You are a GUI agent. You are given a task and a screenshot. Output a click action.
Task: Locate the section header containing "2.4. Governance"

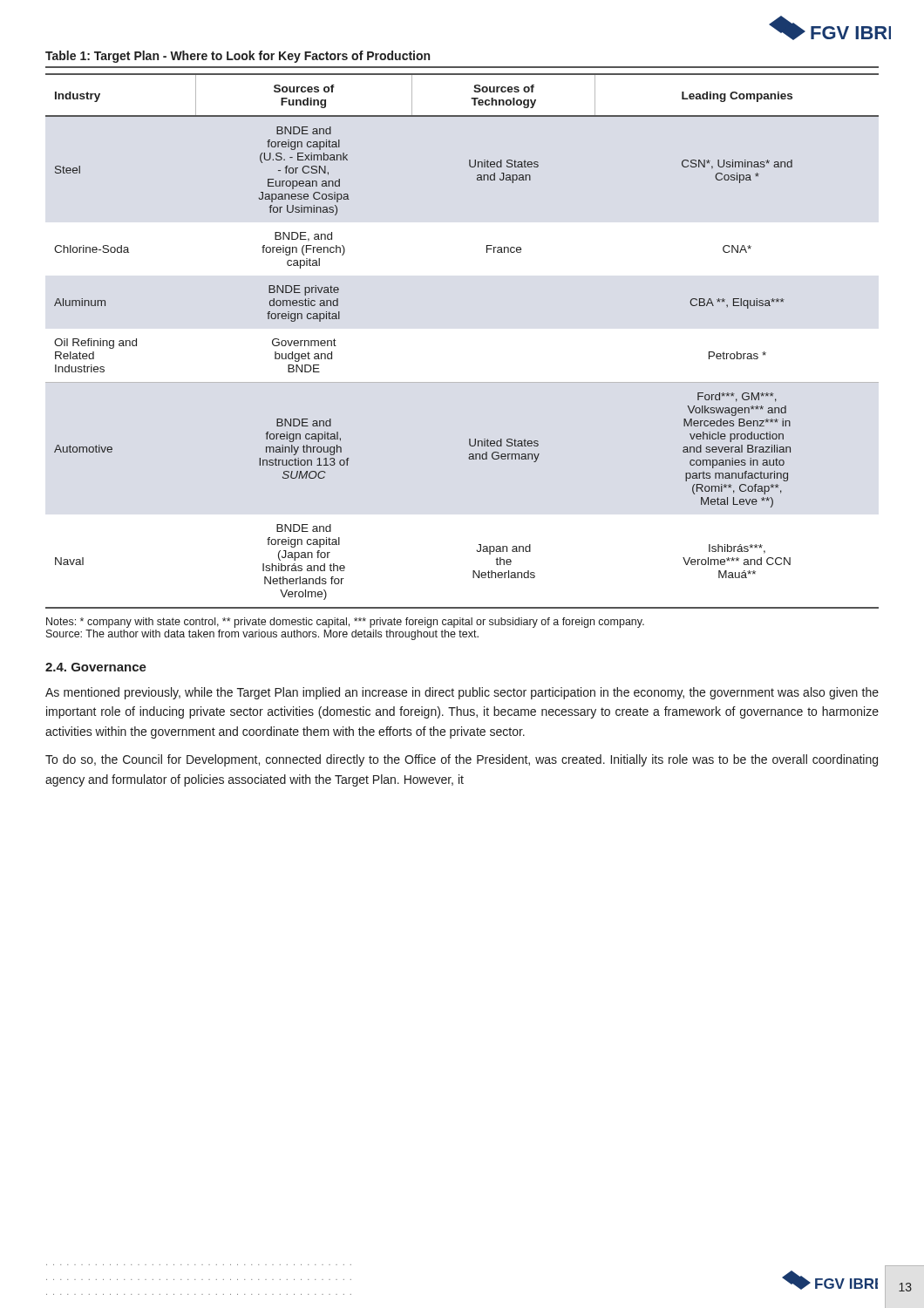pos(96,667)
